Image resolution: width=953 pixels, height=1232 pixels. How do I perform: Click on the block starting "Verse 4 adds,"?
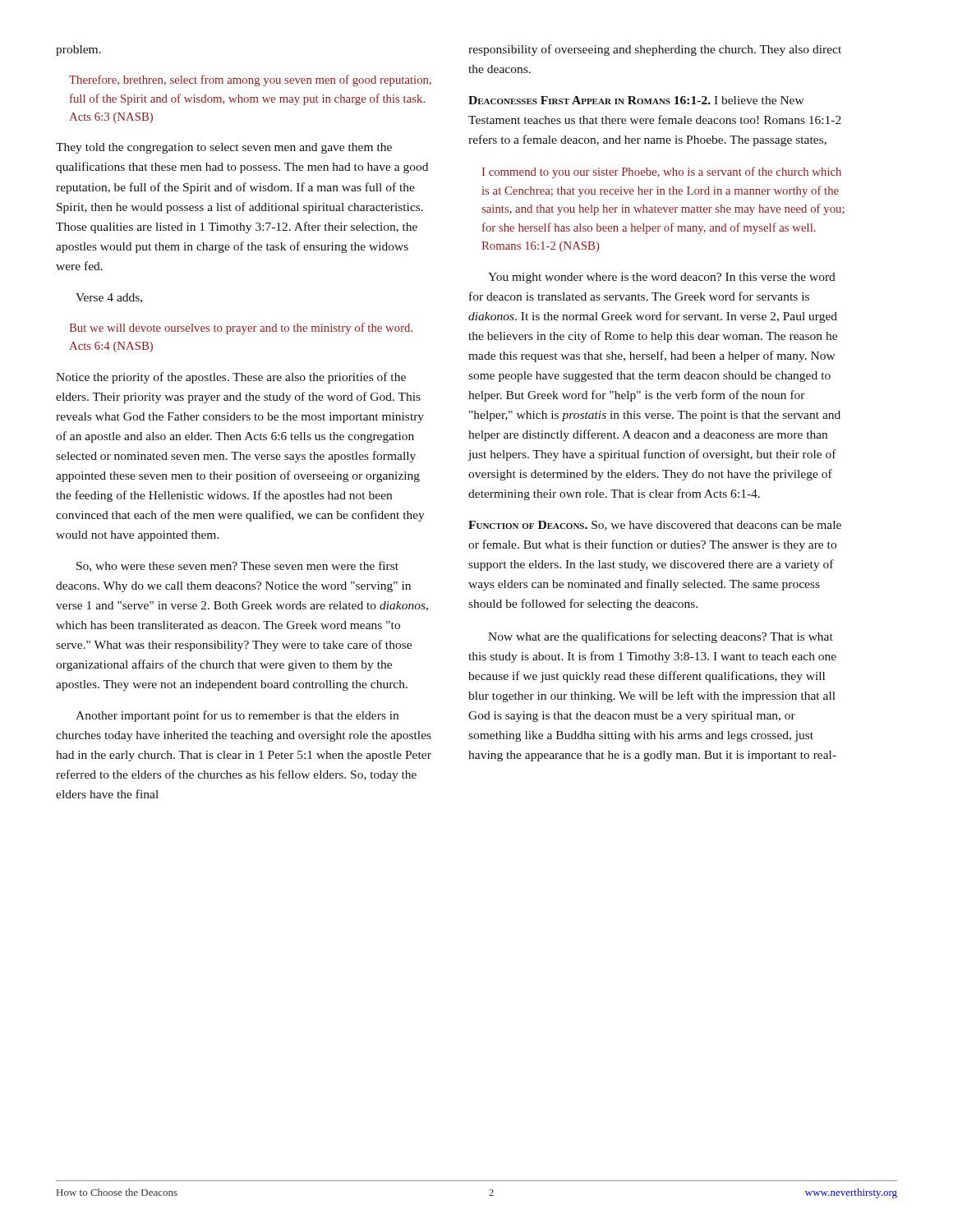pyautogui.click(x=109, y=298)
